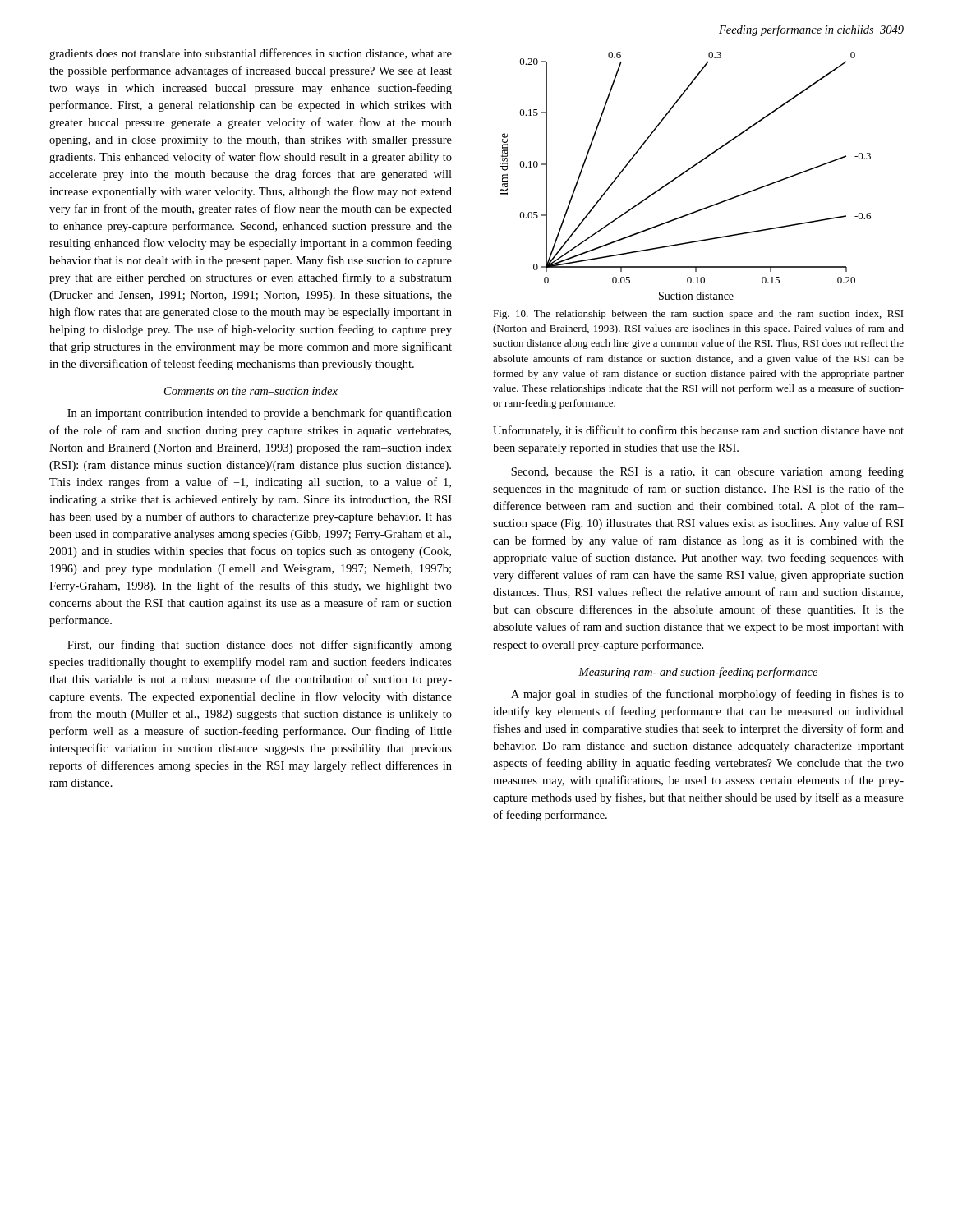953x1232 pixels.
Task: Navigate to the text starting "Unfortunately, it is"
Action: 698,538
